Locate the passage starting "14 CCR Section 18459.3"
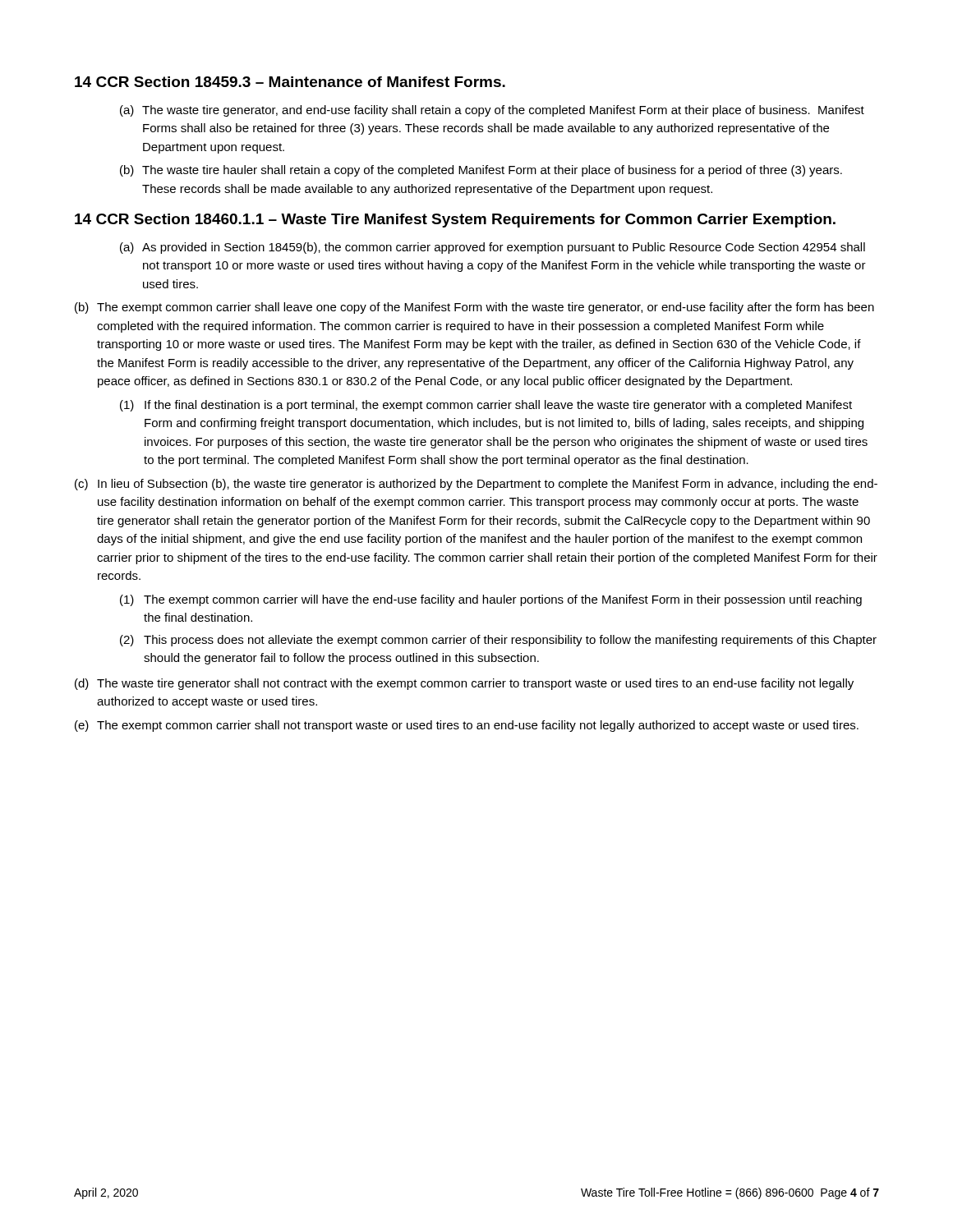 (x=290, y=82)
